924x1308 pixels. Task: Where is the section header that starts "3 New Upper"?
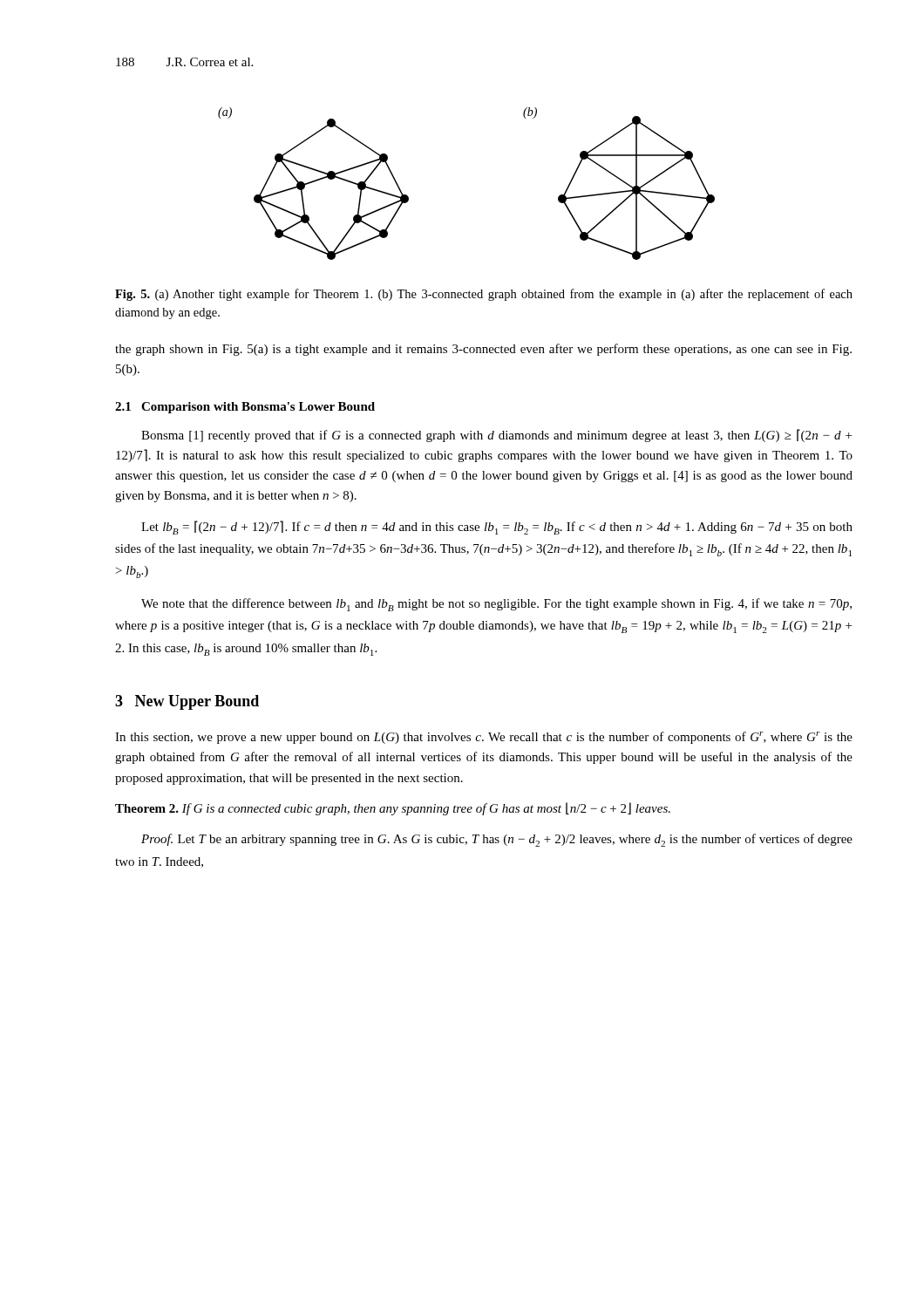(187, 701)
